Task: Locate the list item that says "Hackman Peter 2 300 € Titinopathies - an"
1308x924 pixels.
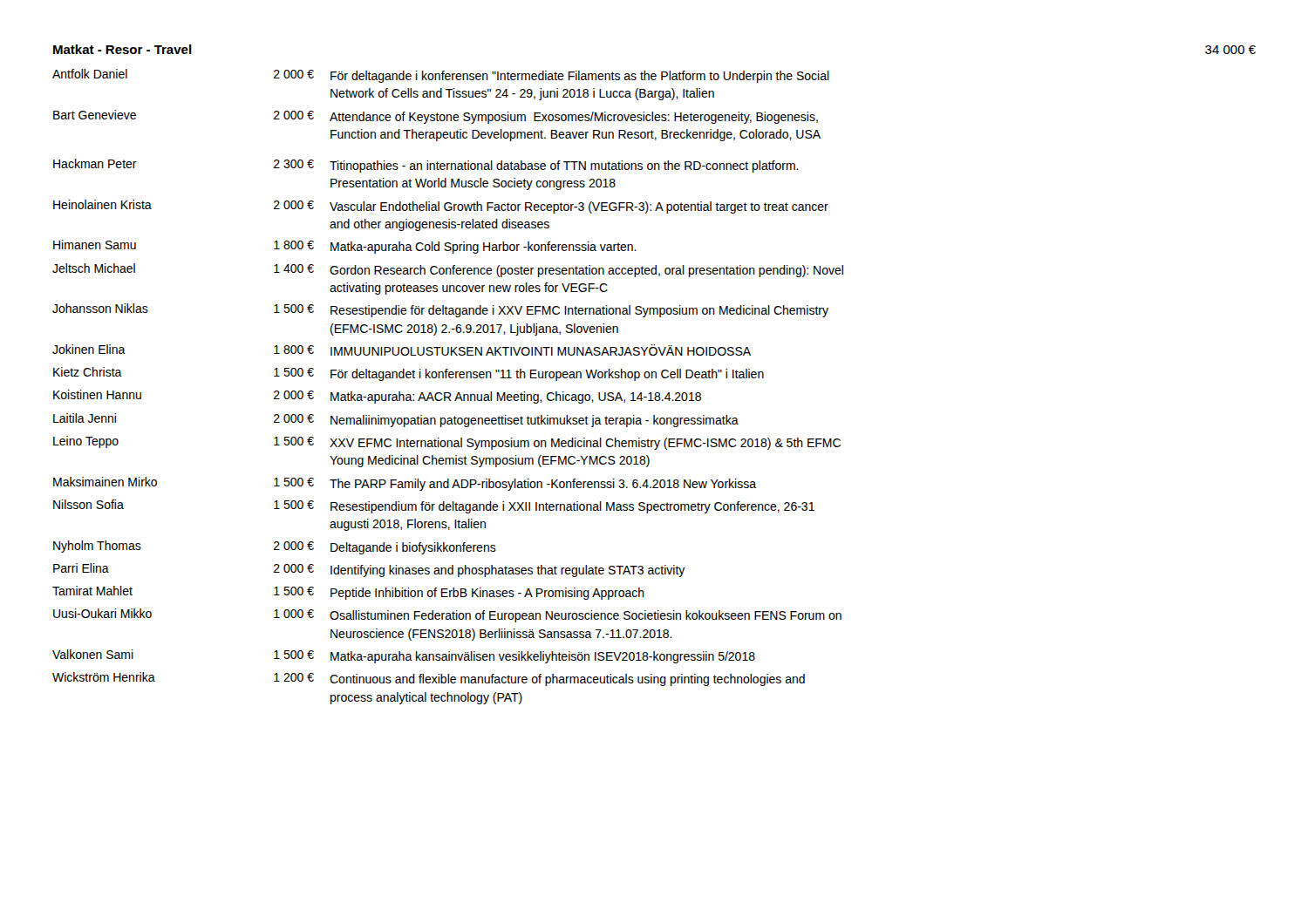Action: [x=654, y=175]
